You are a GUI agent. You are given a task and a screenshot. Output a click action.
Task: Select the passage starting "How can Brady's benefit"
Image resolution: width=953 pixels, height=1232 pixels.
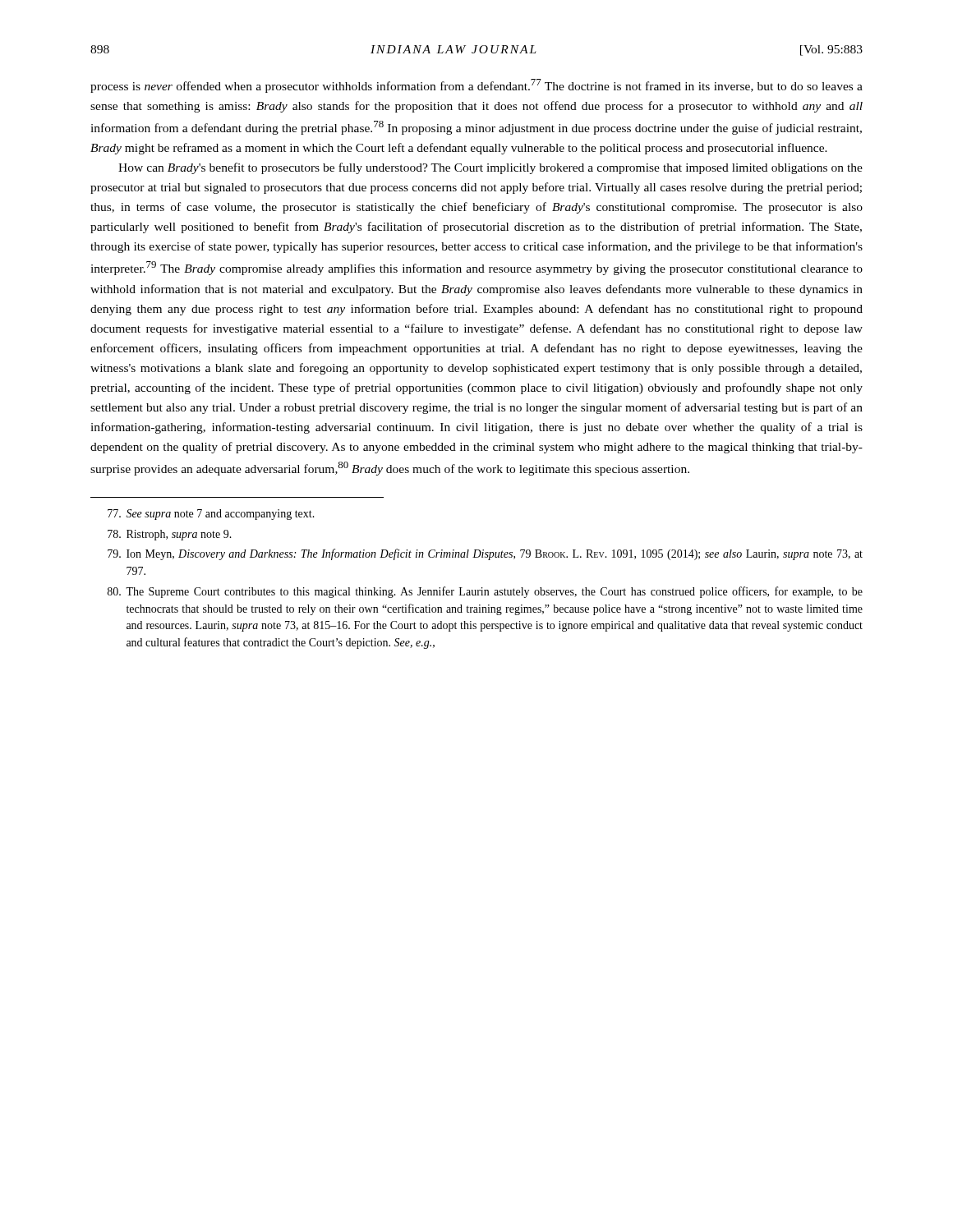coord(476,318)
